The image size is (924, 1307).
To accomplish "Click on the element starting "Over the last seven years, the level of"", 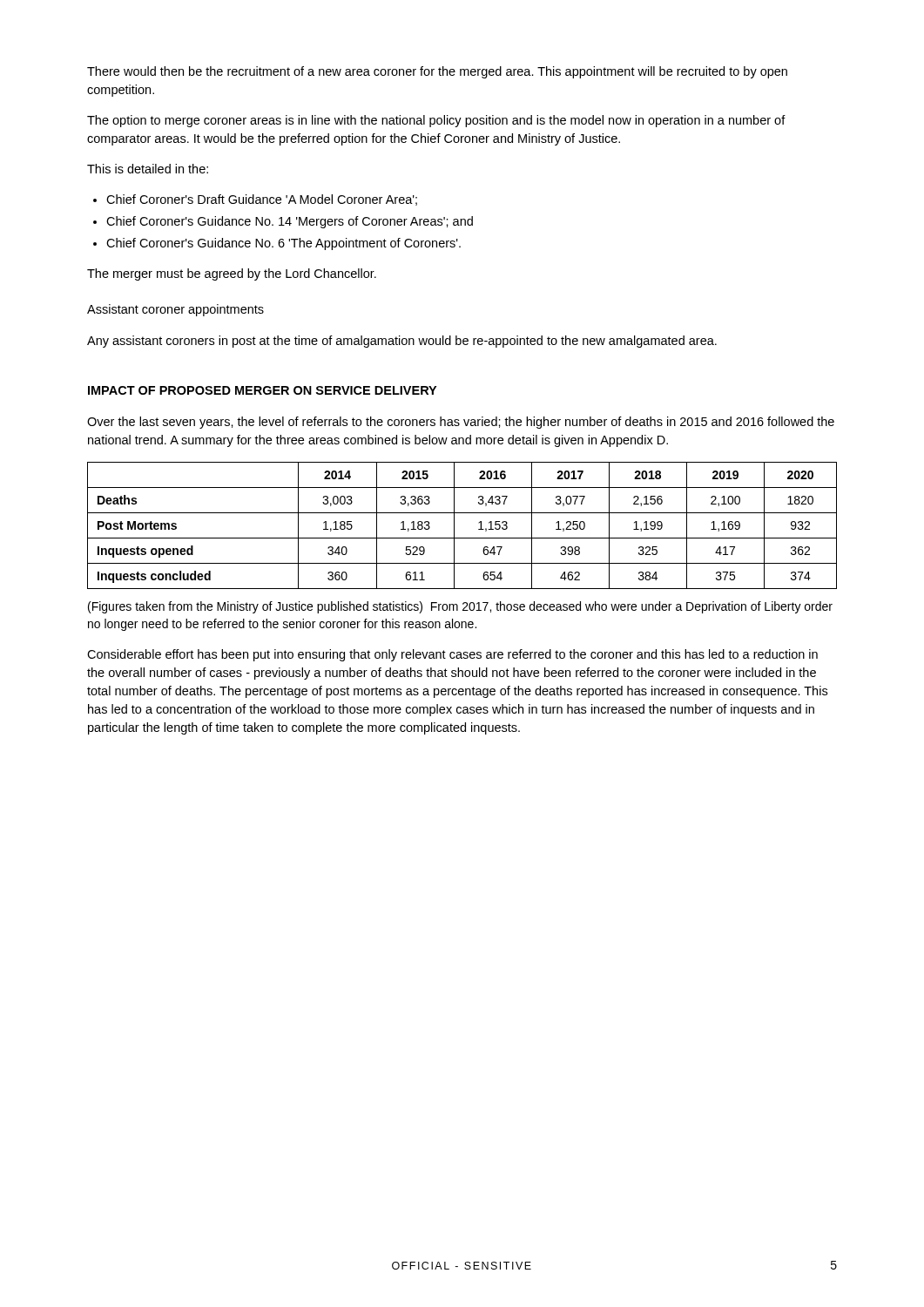I will point(462,431).
